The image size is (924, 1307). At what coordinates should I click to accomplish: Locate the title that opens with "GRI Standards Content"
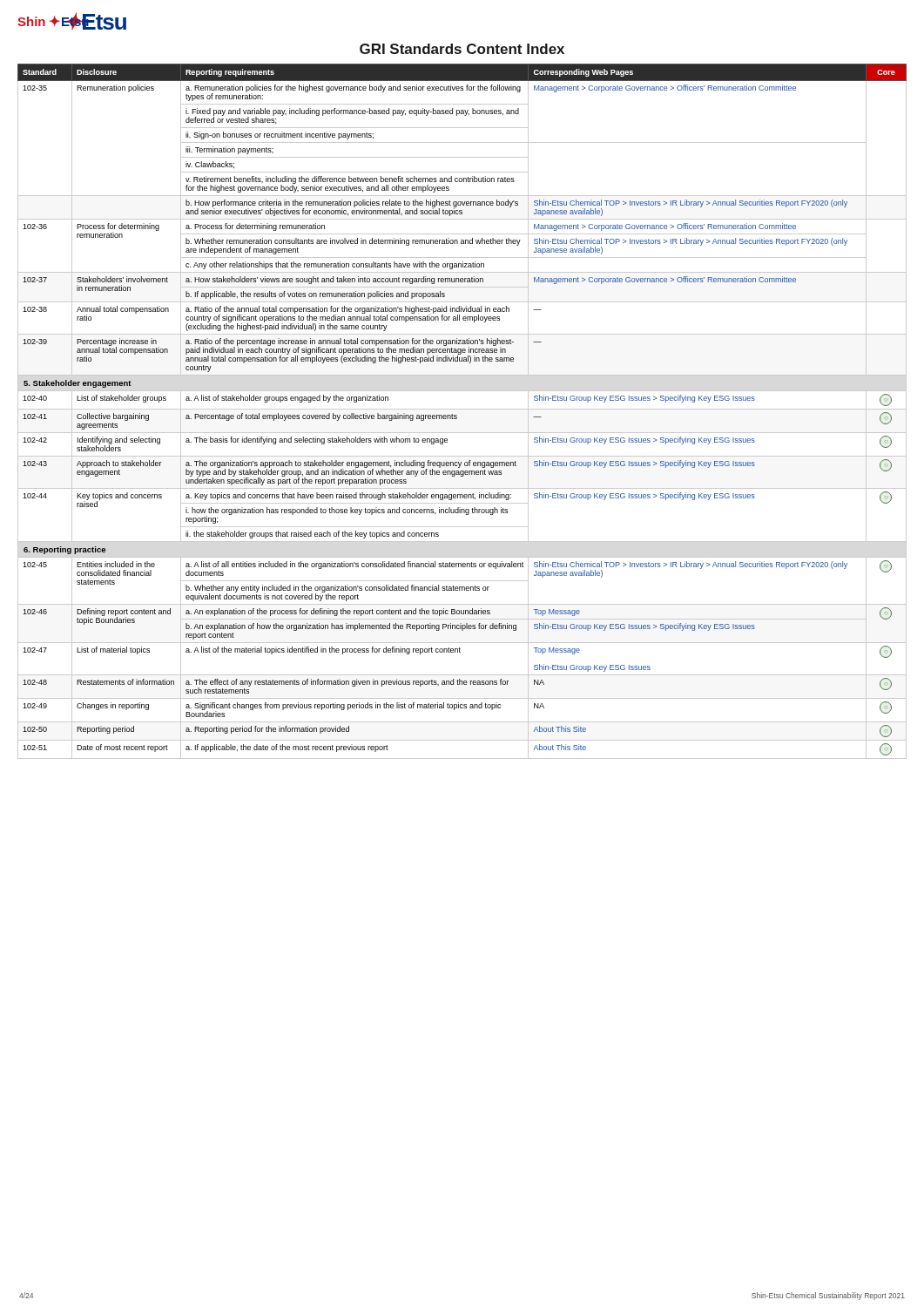click(x=462, y=49)
